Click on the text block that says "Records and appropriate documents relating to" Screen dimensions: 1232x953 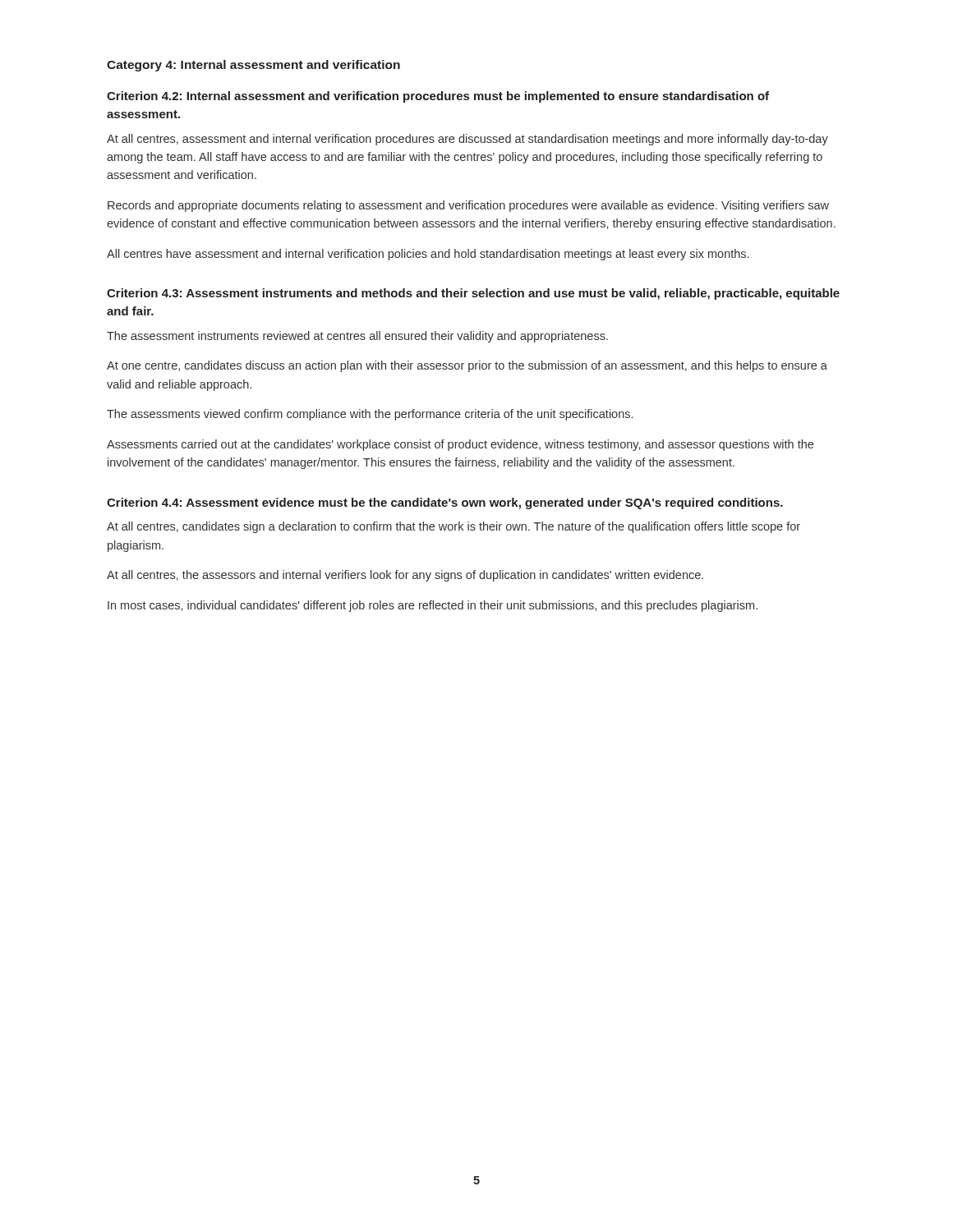click(471, 214)
